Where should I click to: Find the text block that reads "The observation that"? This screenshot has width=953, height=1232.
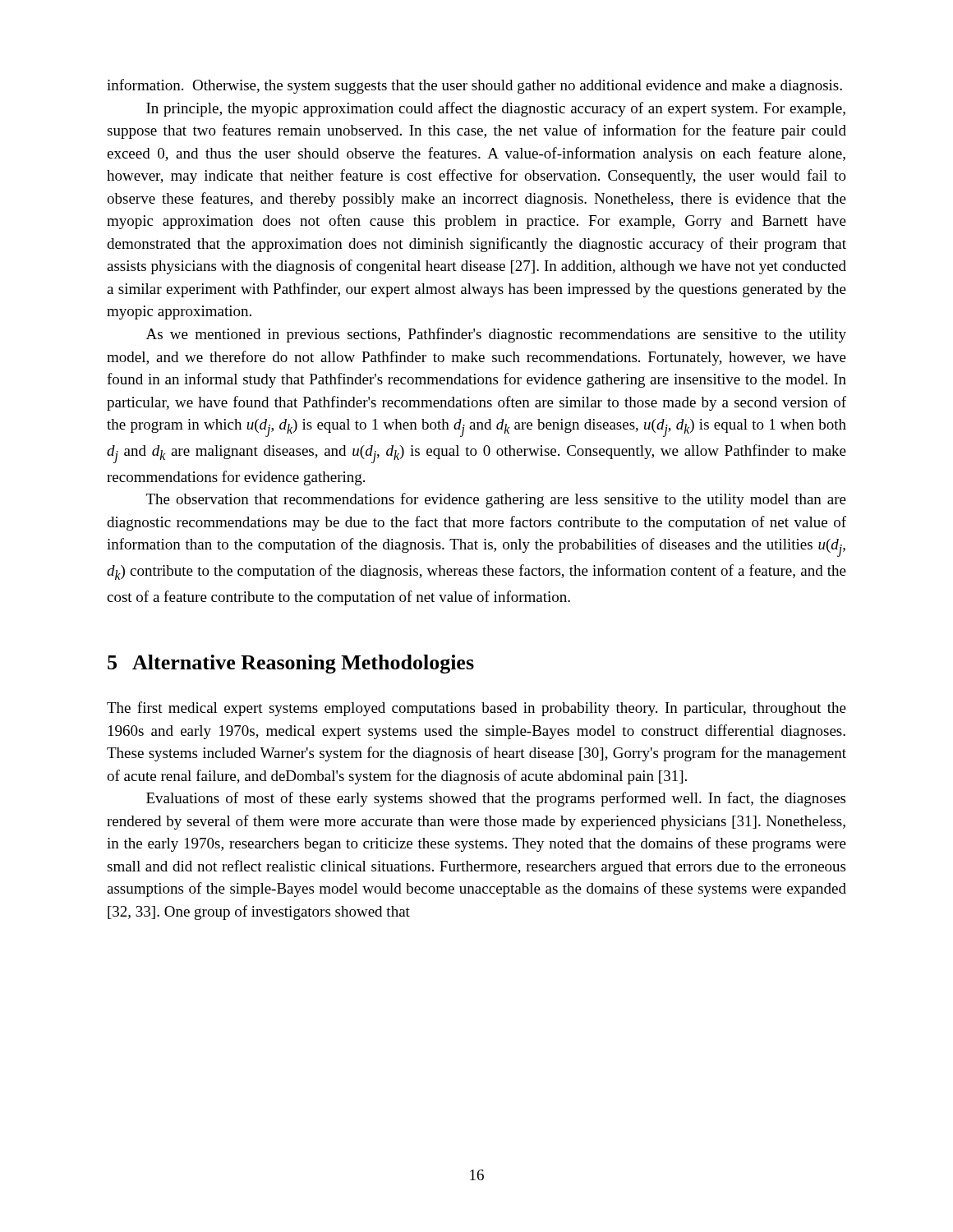[x=476, y=548]
